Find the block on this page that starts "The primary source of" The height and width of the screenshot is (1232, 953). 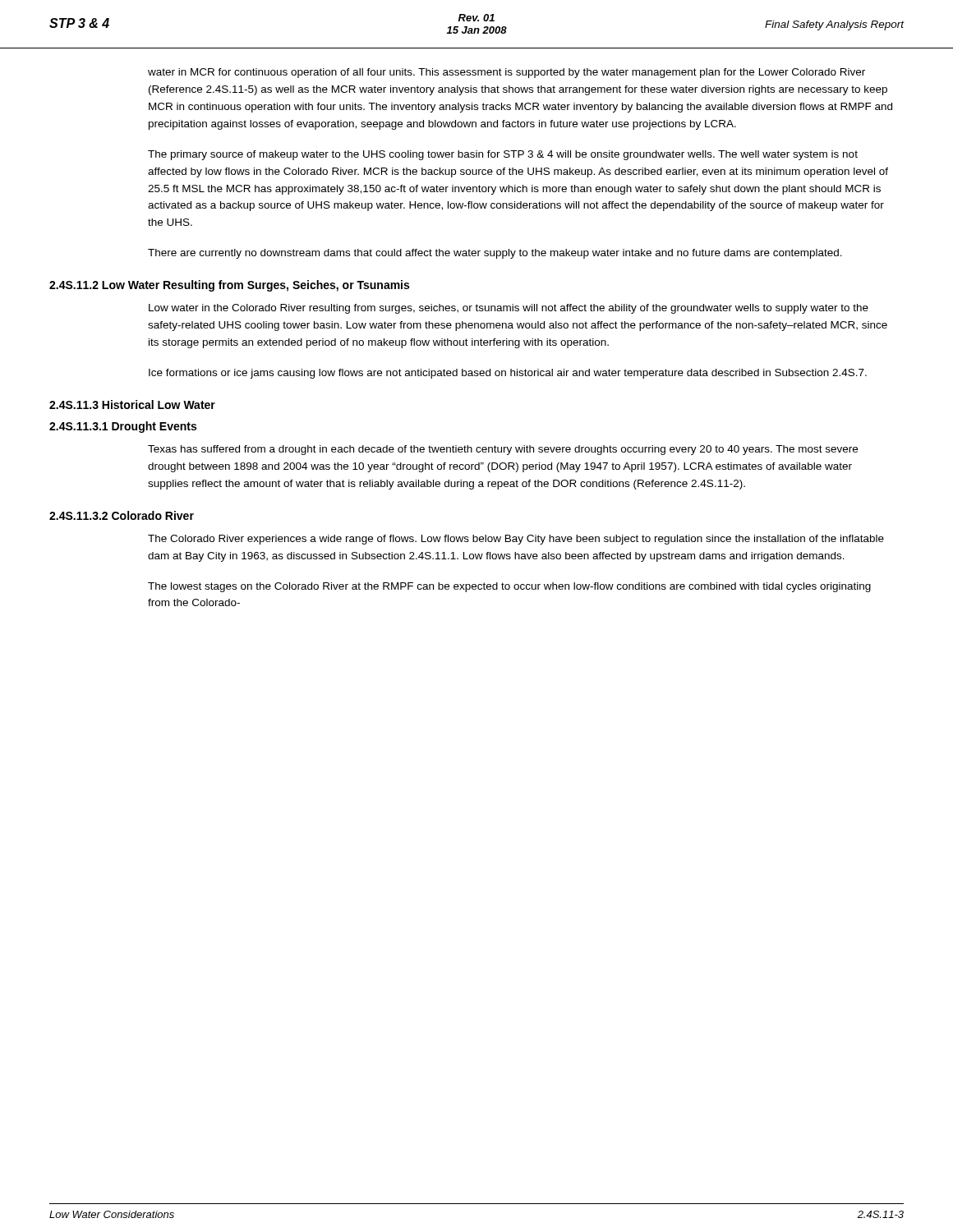coord(518,188)
